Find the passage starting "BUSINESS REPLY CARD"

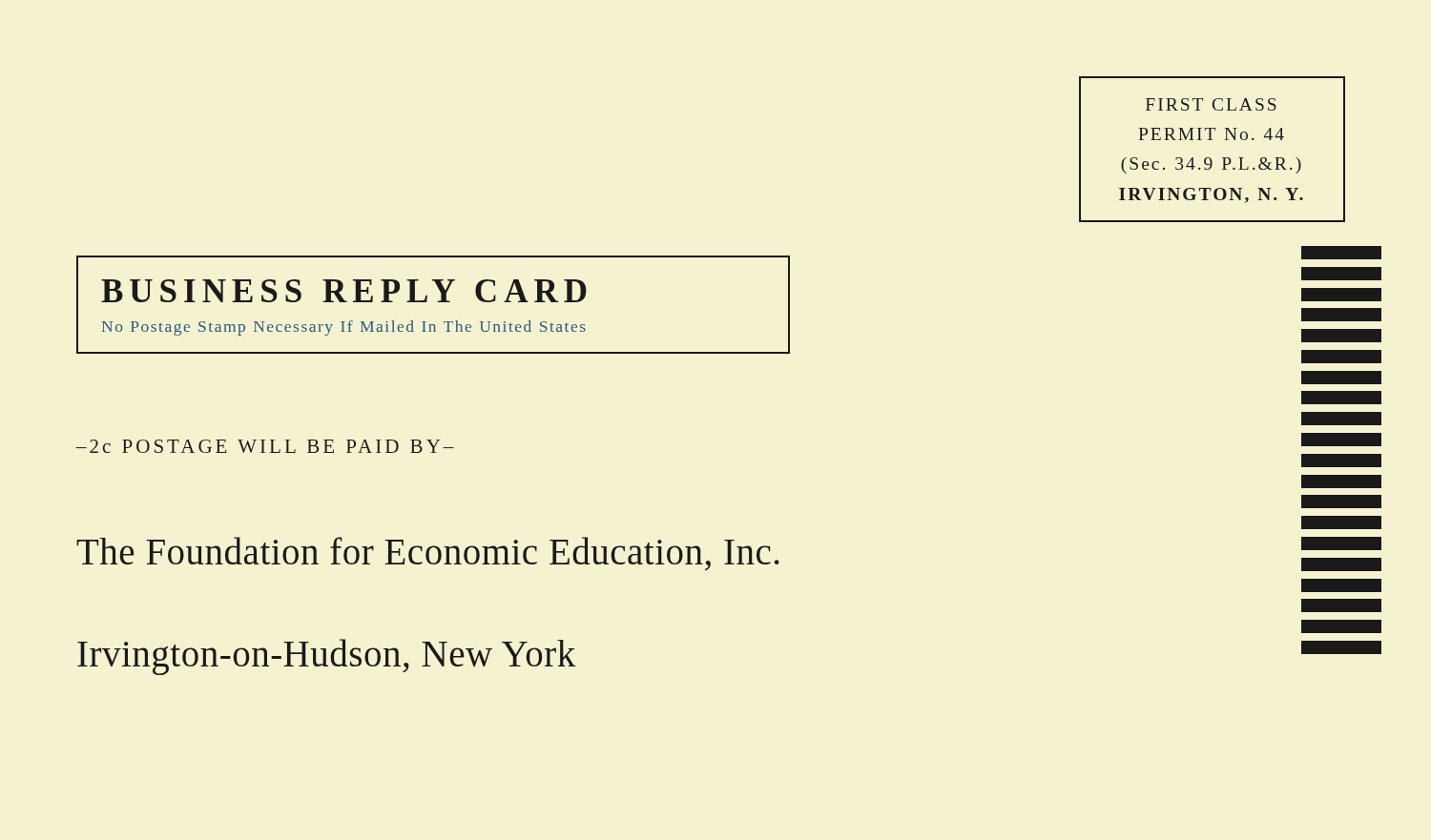430,305
